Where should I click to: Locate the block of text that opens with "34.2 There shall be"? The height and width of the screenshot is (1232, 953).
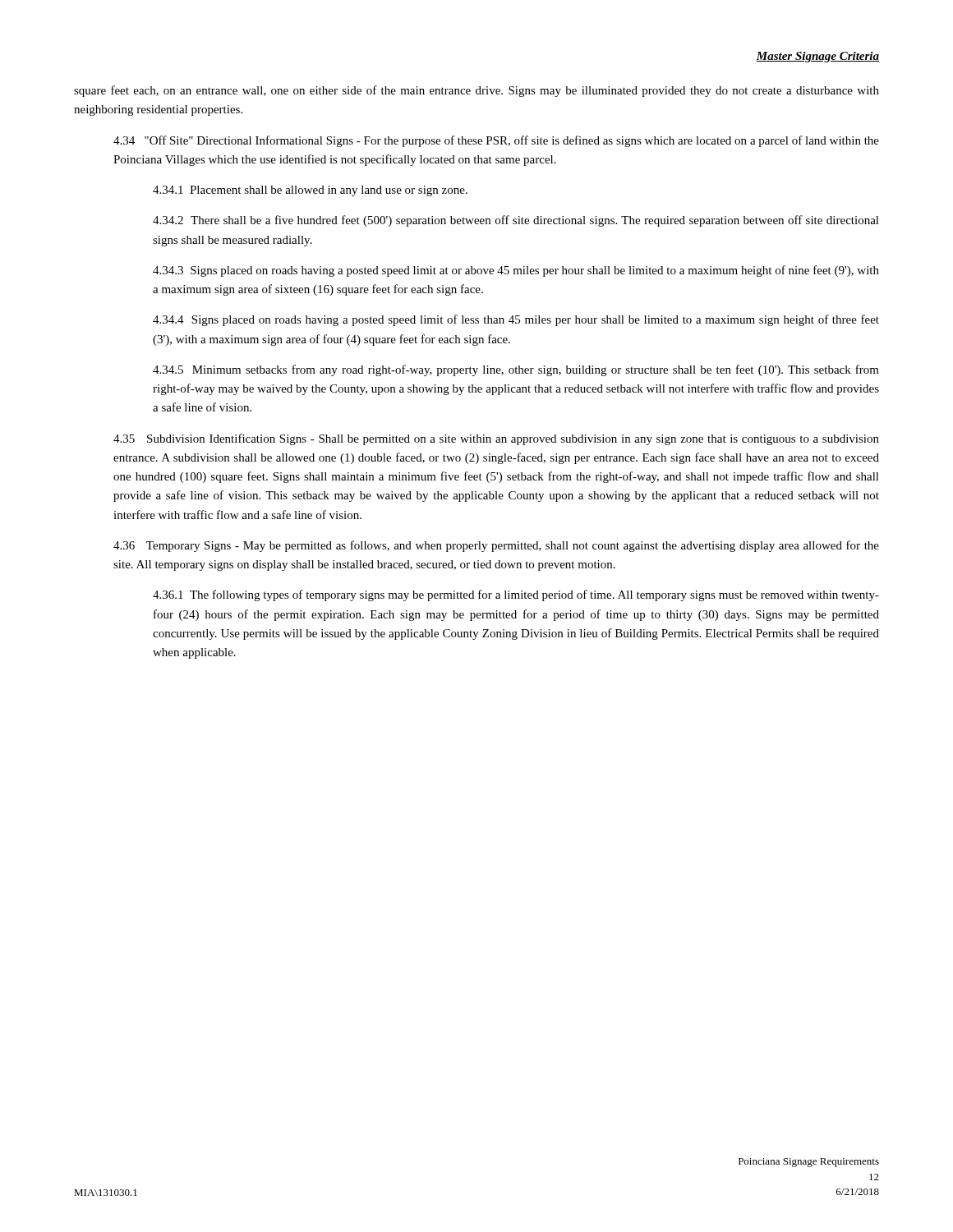[x=516, y=230]
